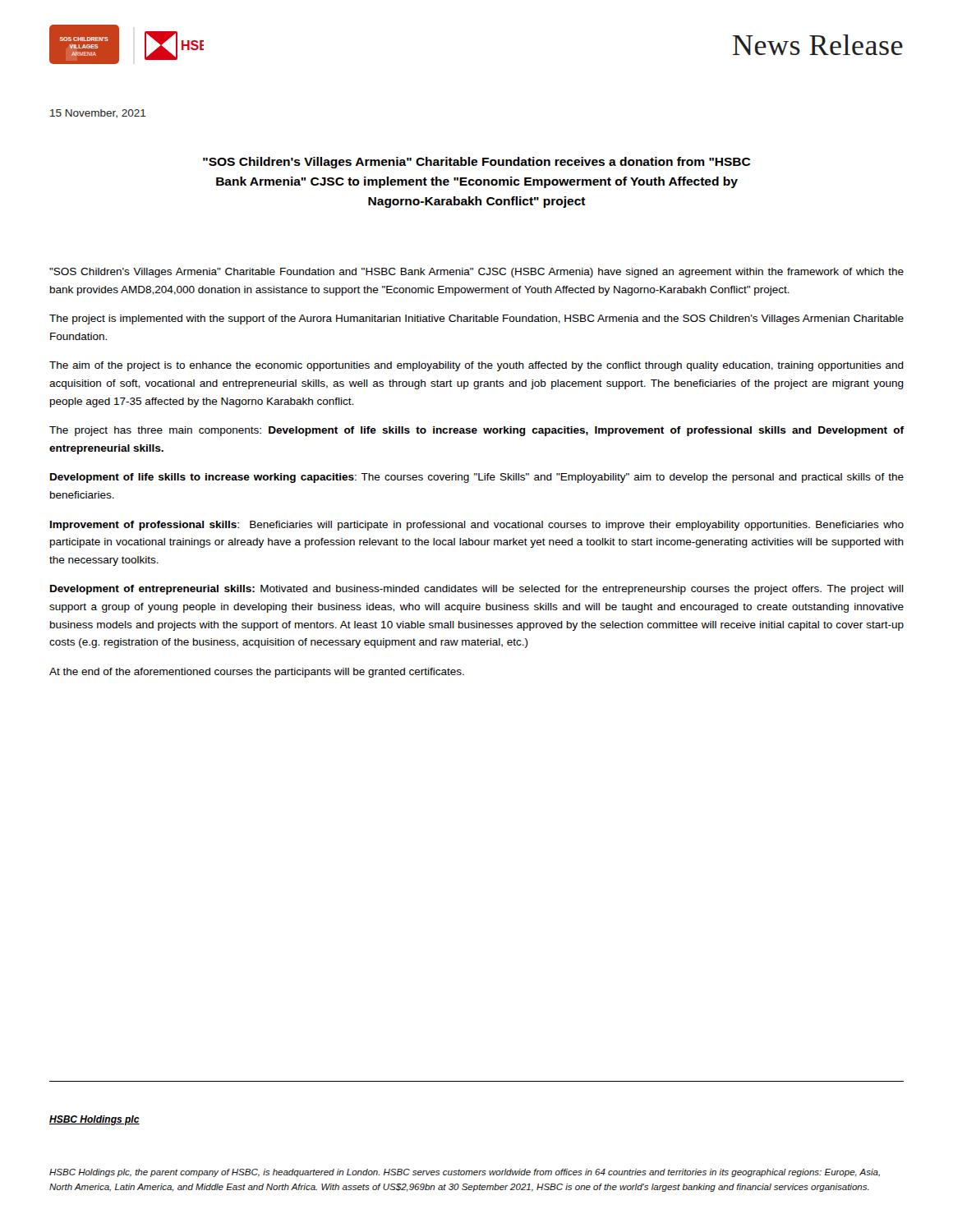Select the logo
The width and height of the screenshot is (953, 1232).
point(127,45)
